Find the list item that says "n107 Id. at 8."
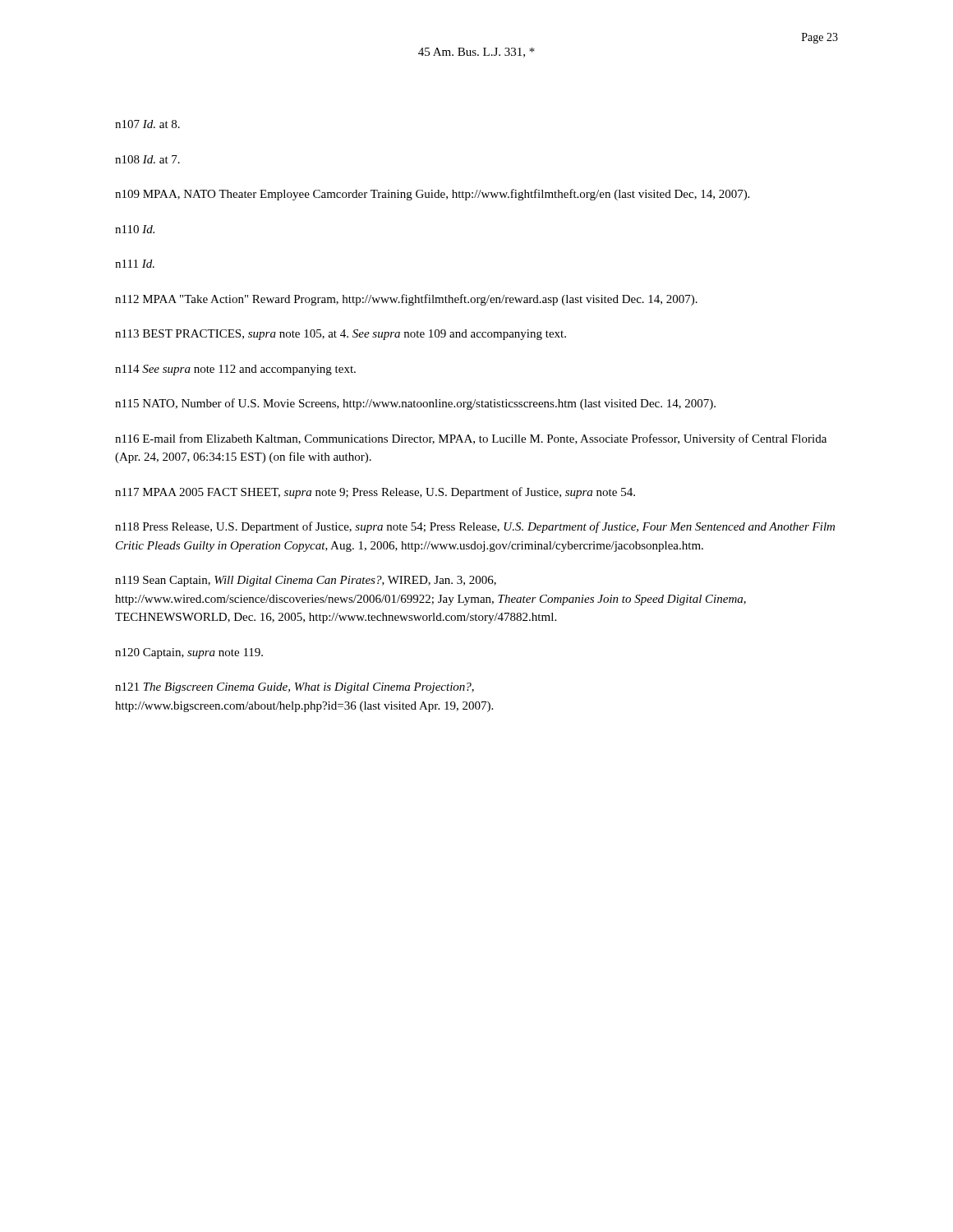The height and width of the screenshot is (1232, 953). [x=148, y=124]
